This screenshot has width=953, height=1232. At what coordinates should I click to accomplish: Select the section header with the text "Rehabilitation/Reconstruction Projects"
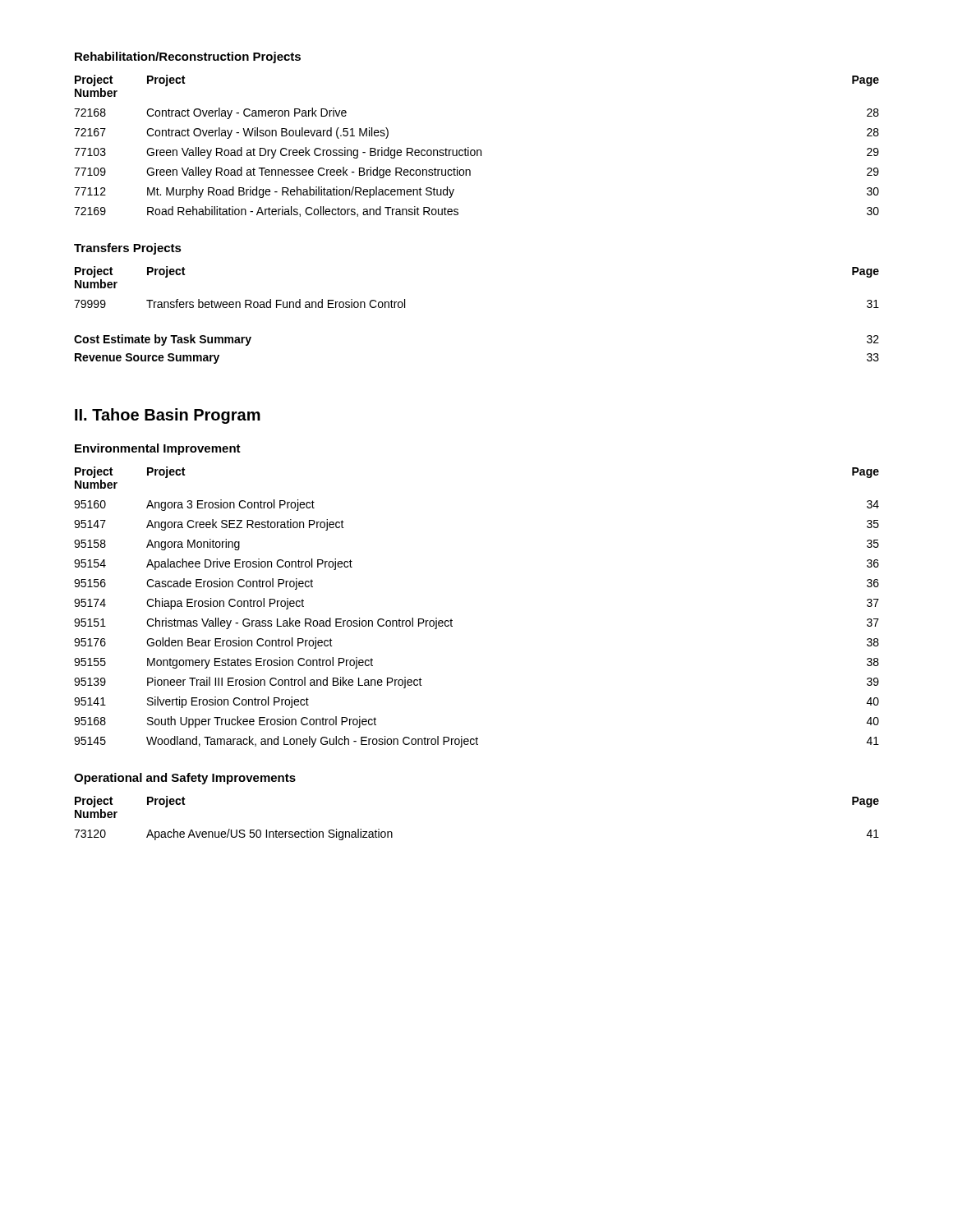188,56
